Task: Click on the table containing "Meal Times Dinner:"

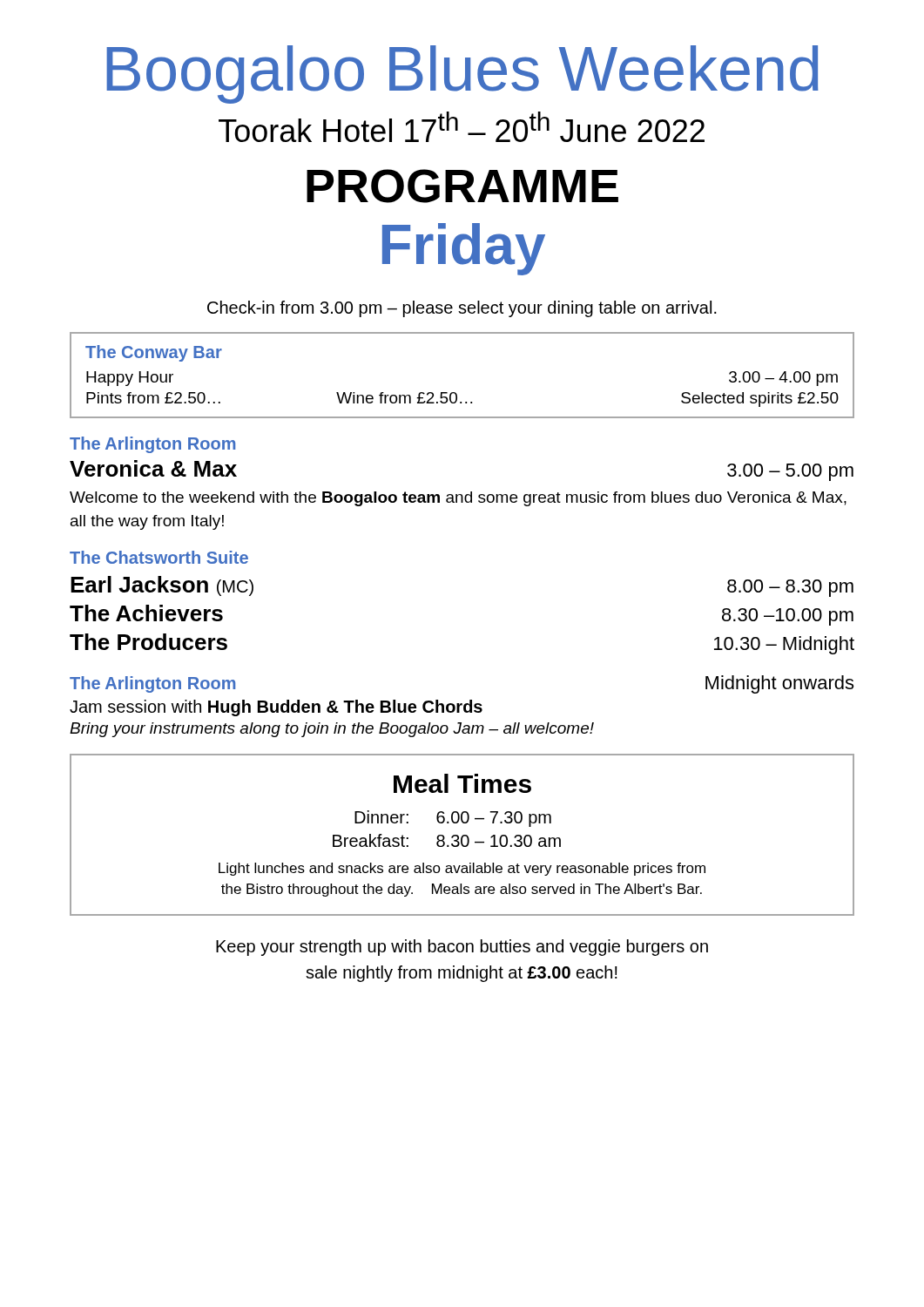Action: (x=462, y=835)
